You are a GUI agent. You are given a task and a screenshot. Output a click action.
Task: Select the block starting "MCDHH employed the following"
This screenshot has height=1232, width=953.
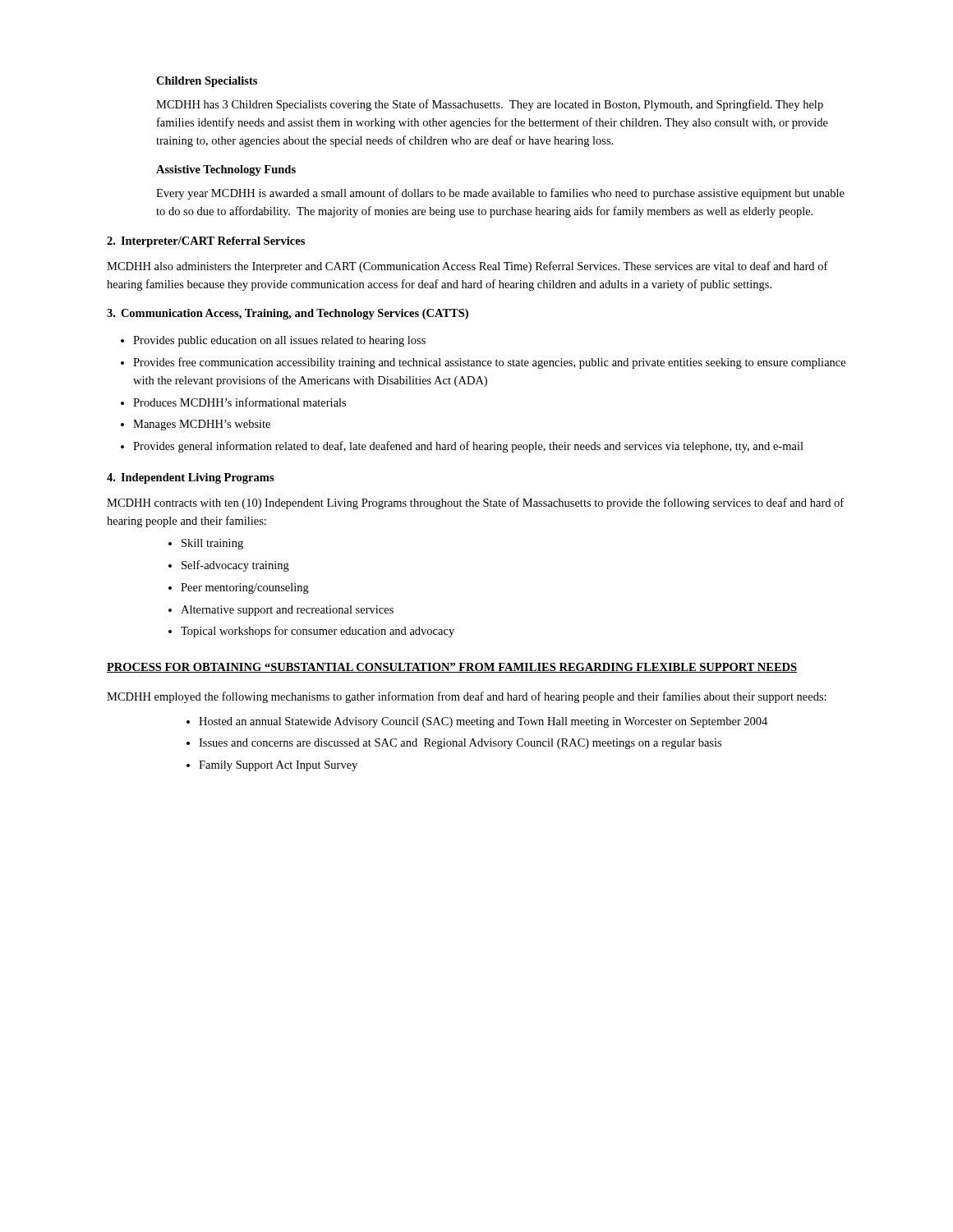pyautogui.click(x=467, y=696)
